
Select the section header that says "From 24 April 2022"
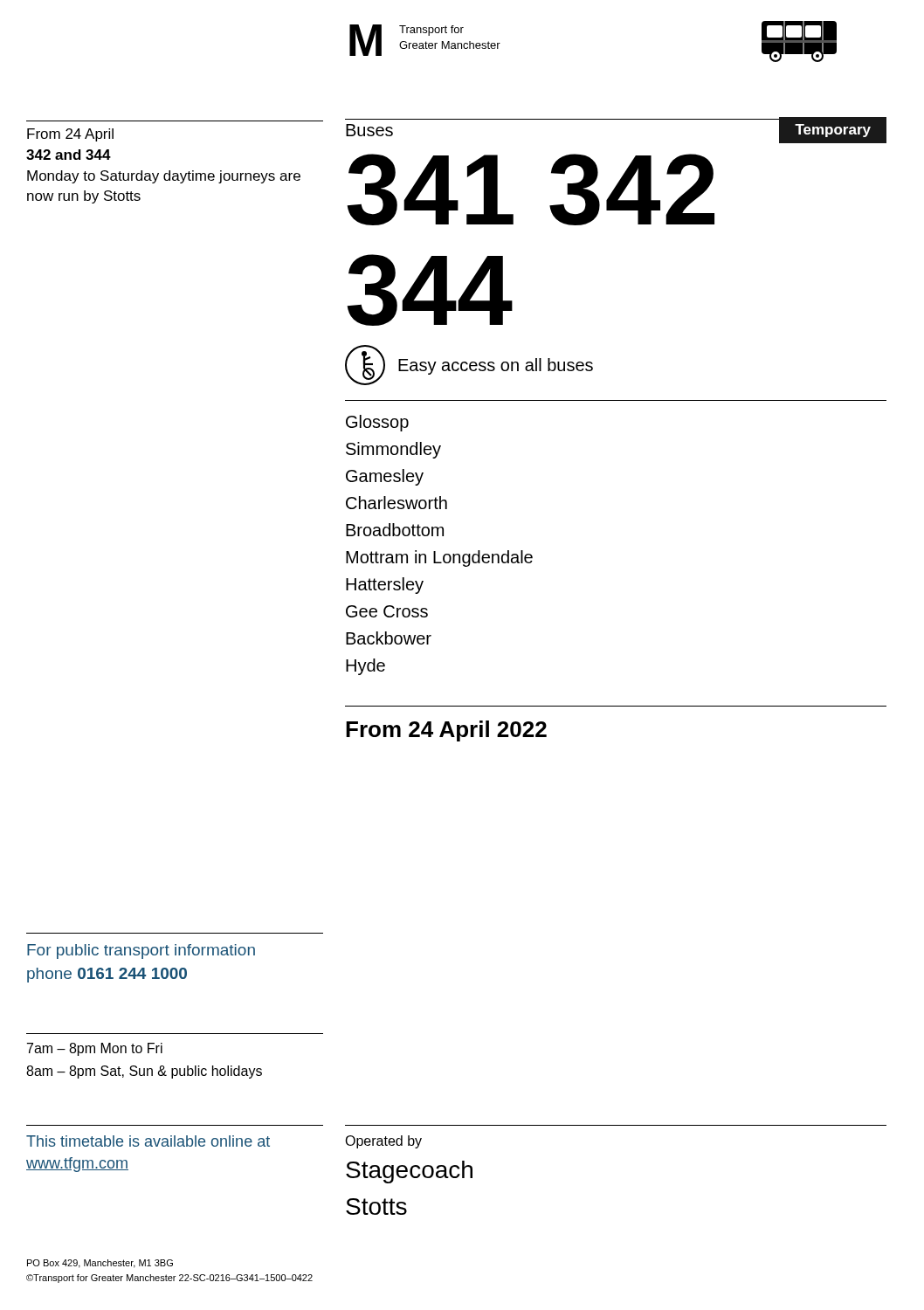click(x=446, y=731)
